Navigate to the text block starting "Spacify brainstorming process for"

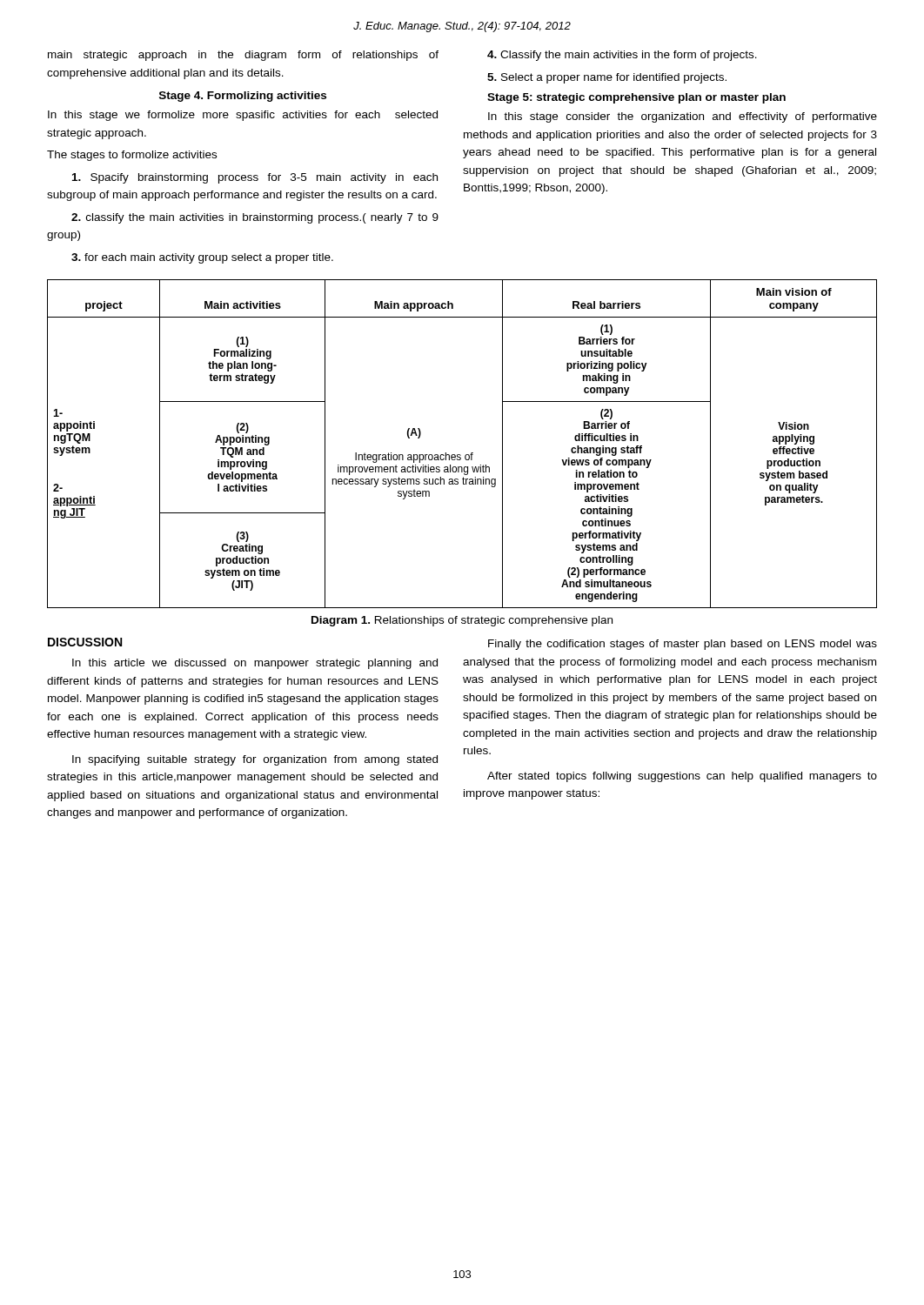pos(243,186)
